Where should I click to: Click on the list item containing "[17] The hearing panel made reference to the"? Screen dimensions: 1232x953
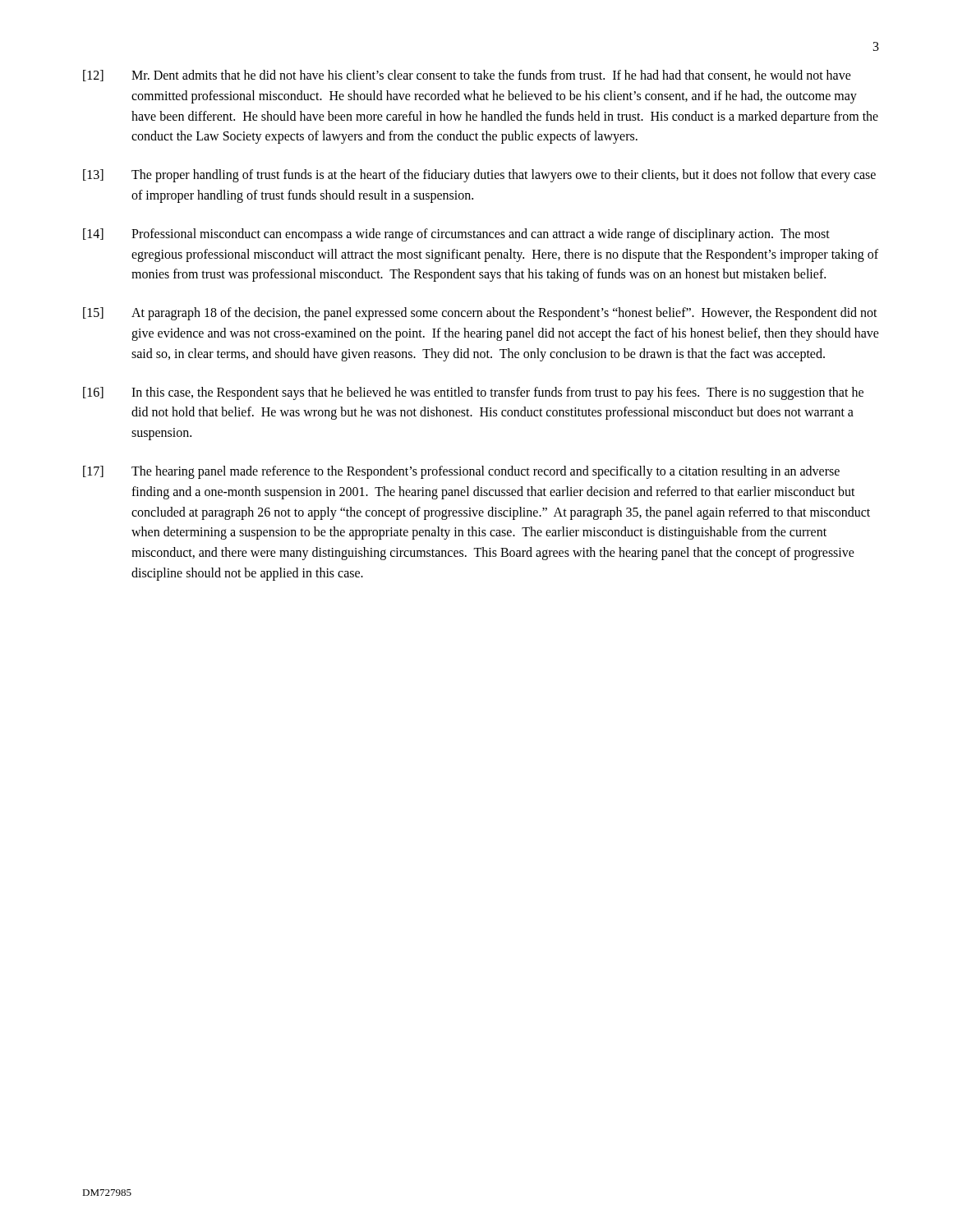481,523
